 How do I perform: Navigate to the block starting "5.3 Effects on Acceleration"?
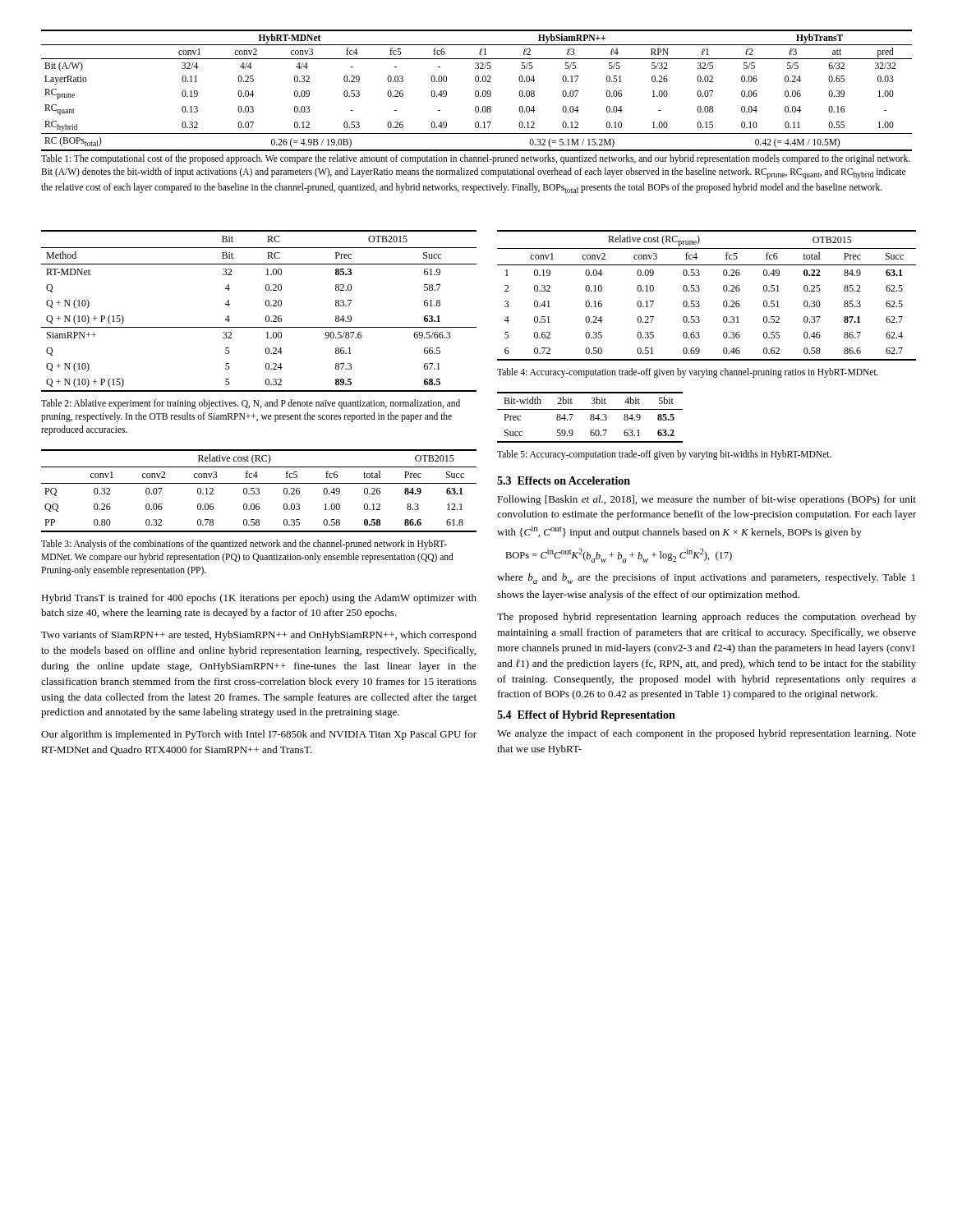[x=564, y=481]
